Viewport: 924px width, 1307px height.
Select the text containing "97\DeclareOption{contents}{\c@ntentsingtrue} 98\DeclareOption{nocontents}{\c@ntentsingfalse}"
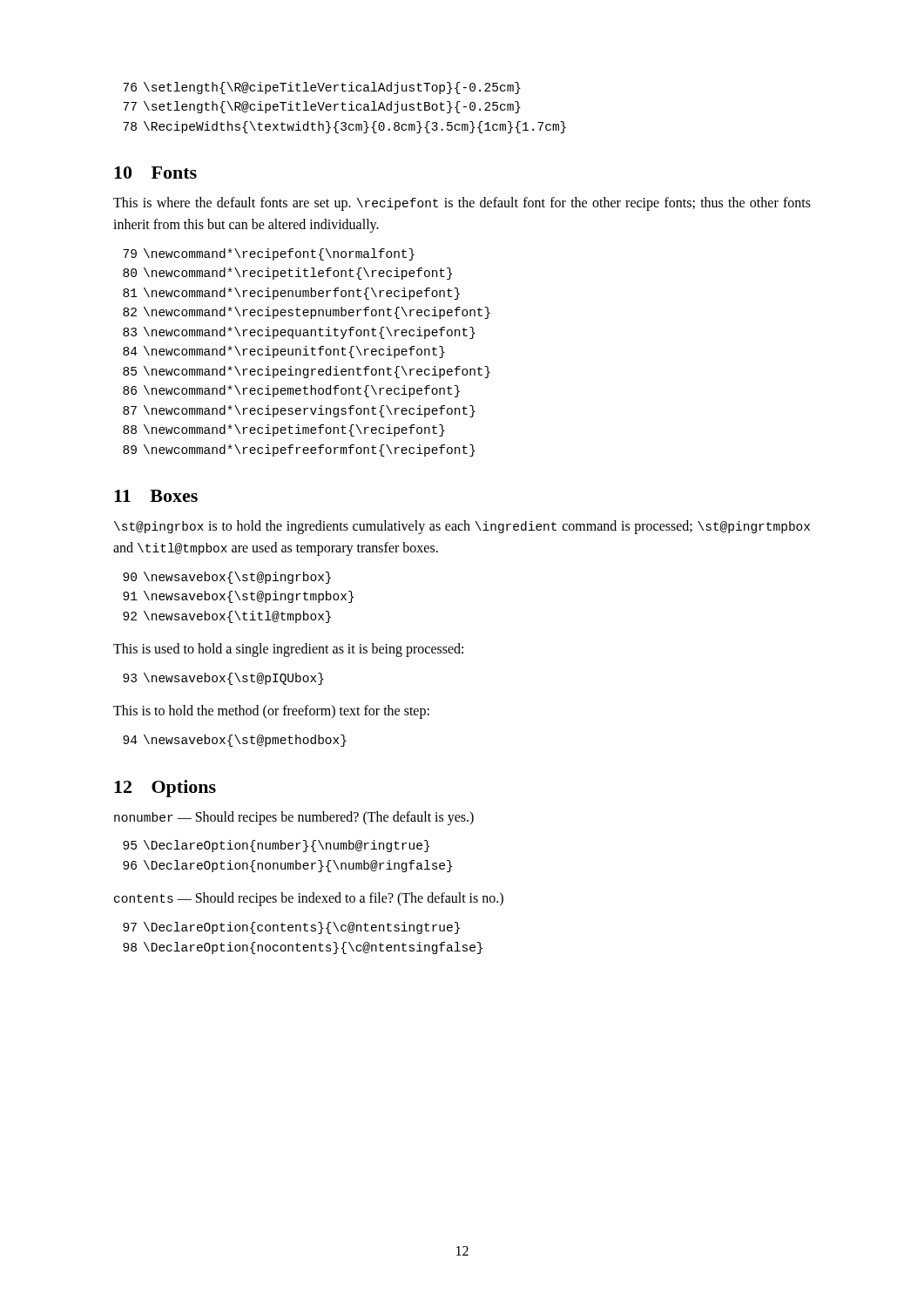tap(462, 938)
